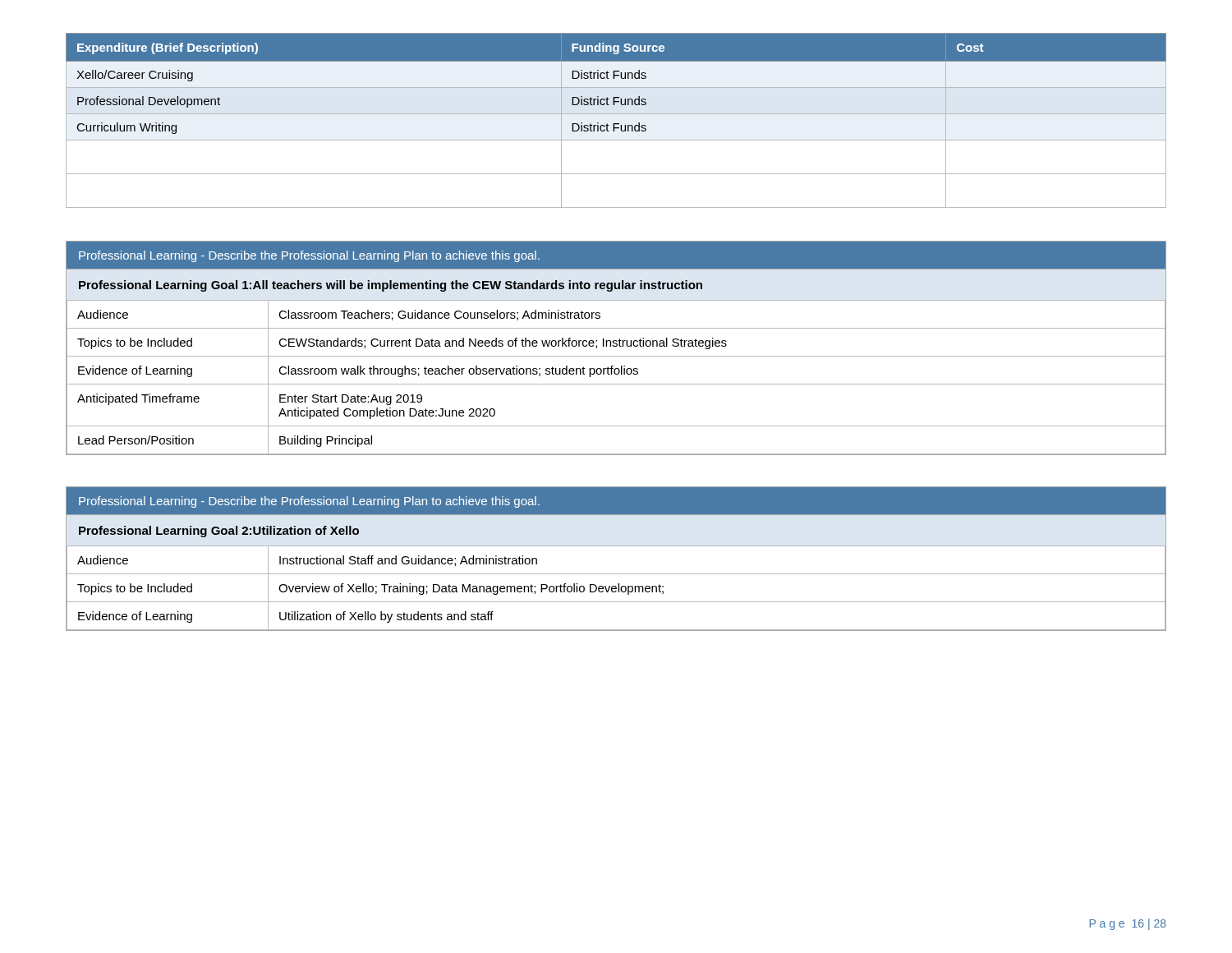Navigate to the block starting "Professional Learning Goal 2:Utilization of Xello"
Screen dimensions: 953x1232
tap(219, 530)
